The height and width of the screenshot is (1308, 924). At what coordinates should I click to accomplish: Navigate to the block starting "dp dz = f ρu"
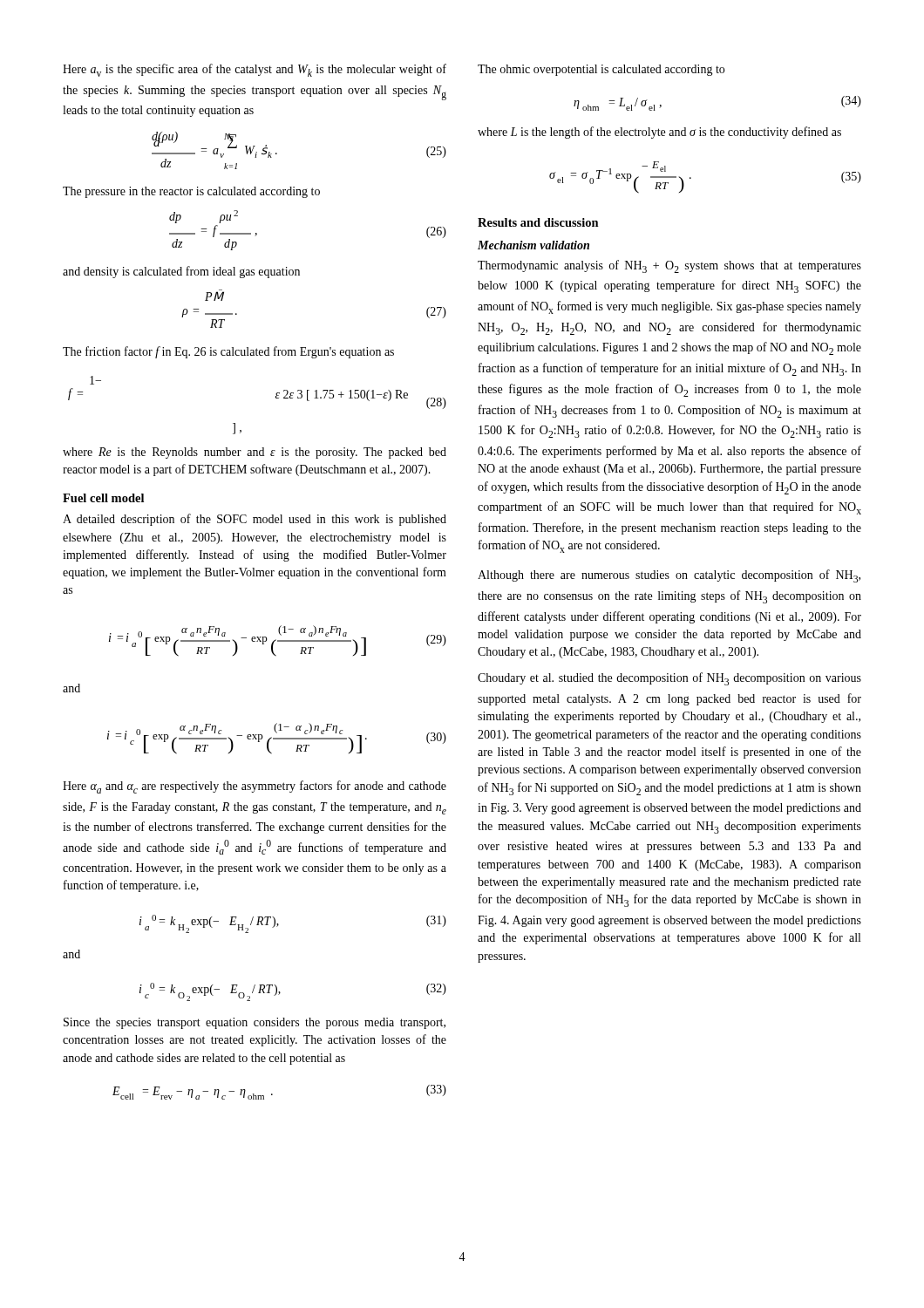(x=255, y=232)
